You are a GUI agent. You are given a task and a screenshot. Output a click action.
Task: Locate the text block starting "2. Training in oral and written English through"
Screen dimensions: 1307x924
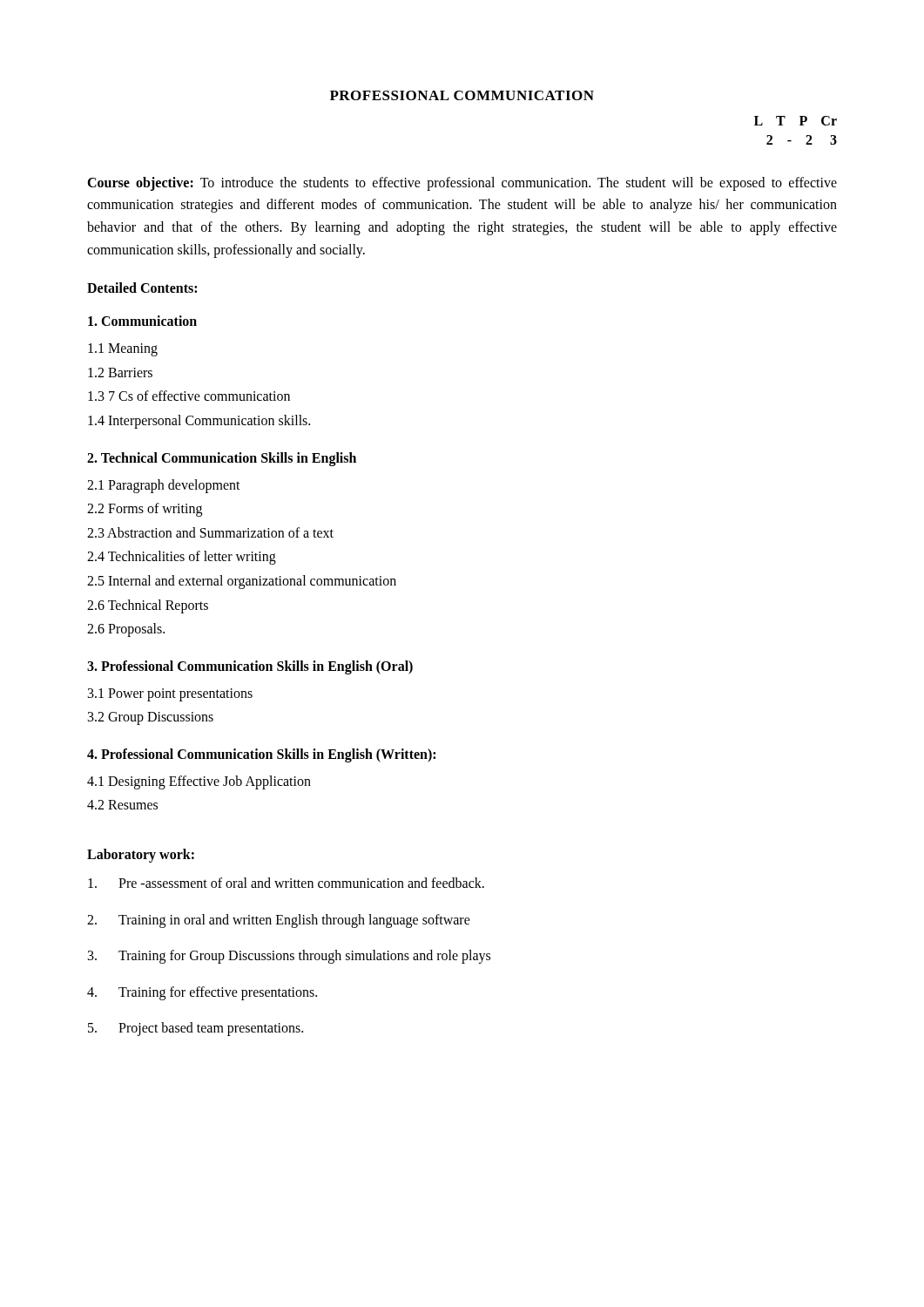click(x=462, y=920)
